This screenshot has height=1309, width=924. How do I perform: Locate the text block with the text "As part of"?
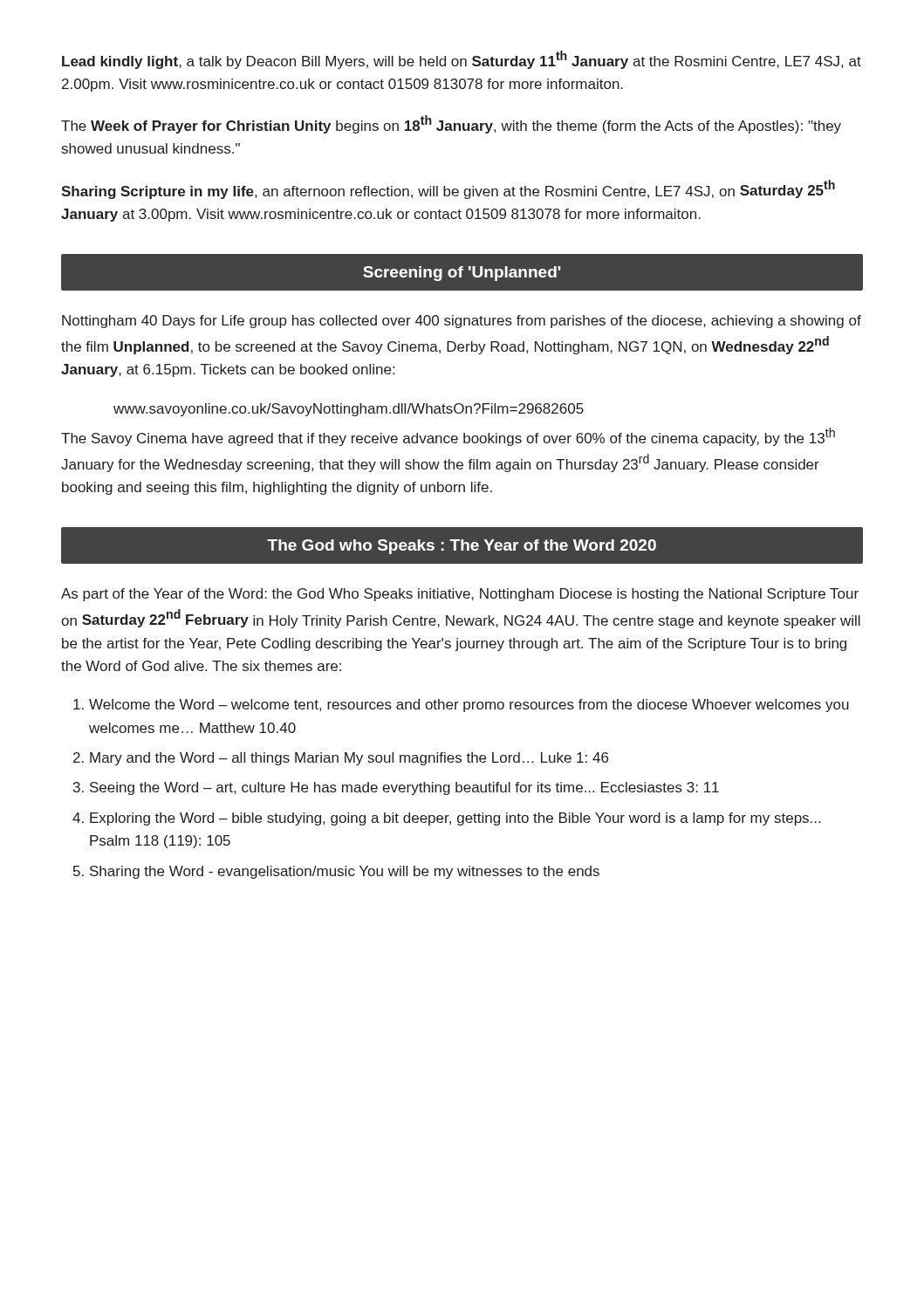click(461, 630)
